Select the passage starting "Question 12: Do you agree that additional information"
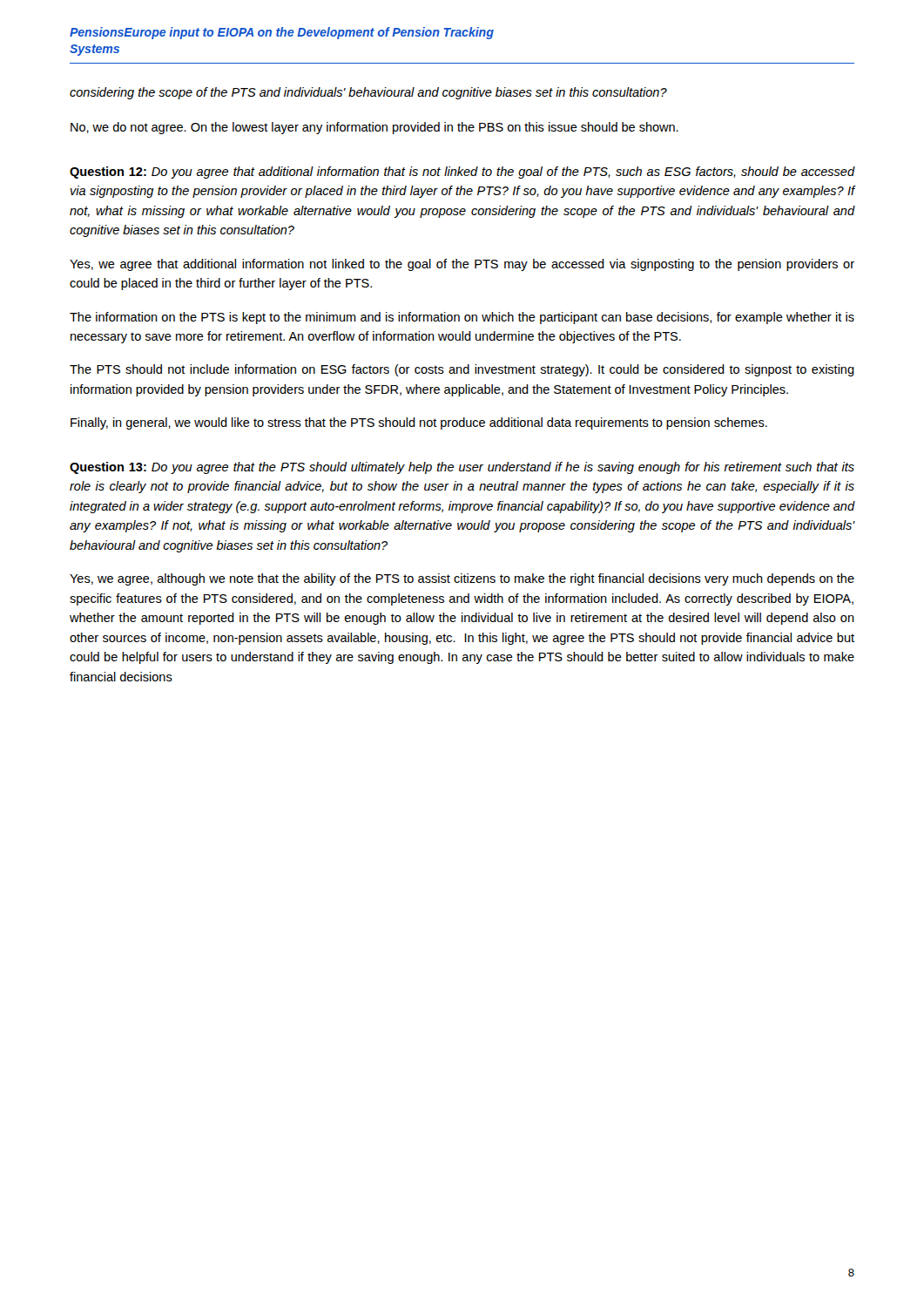 [462, 201]
